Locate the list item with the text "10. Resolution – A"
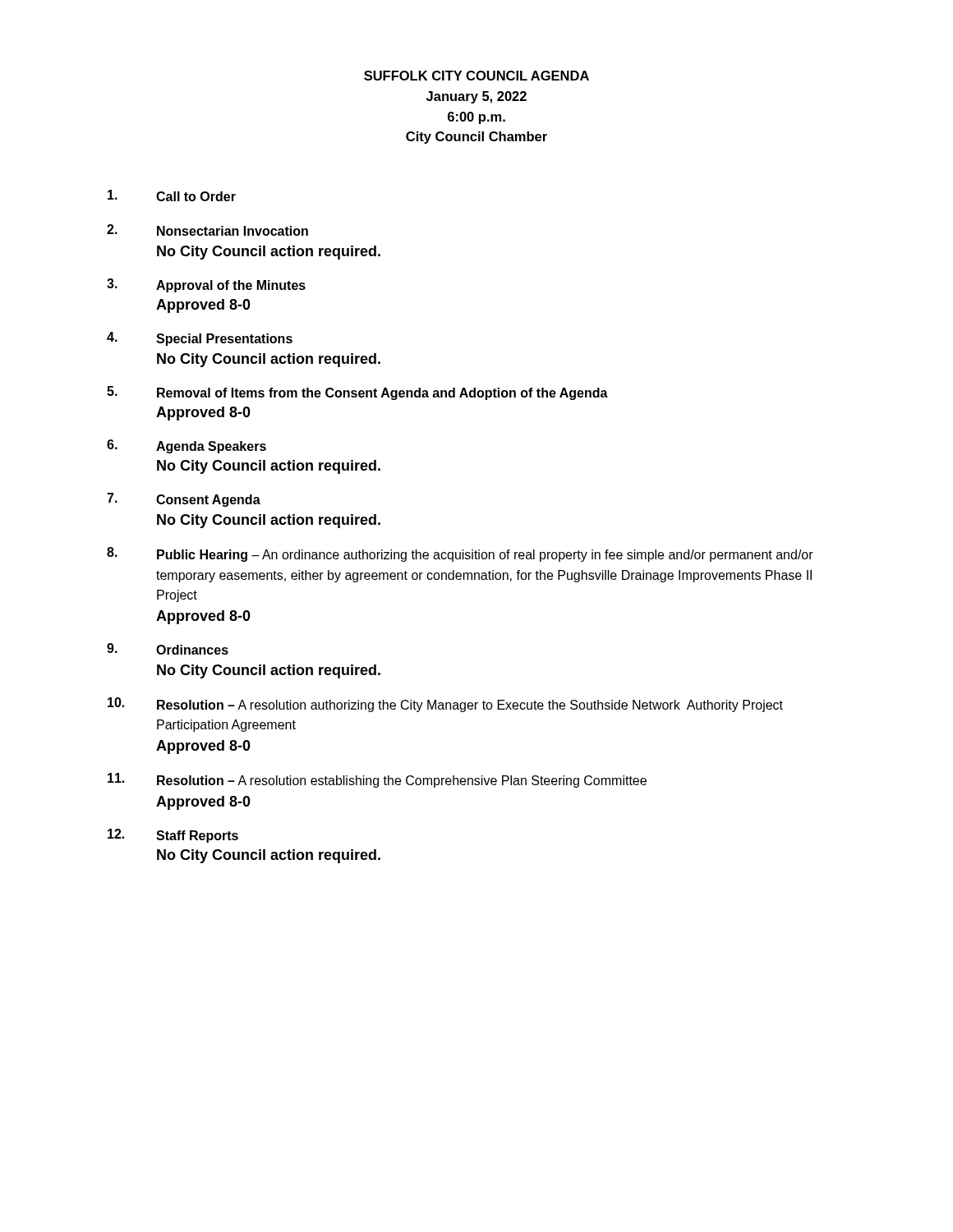This screenshot has width=953, height=1232. pyautogui.click(x=445, y=705)
